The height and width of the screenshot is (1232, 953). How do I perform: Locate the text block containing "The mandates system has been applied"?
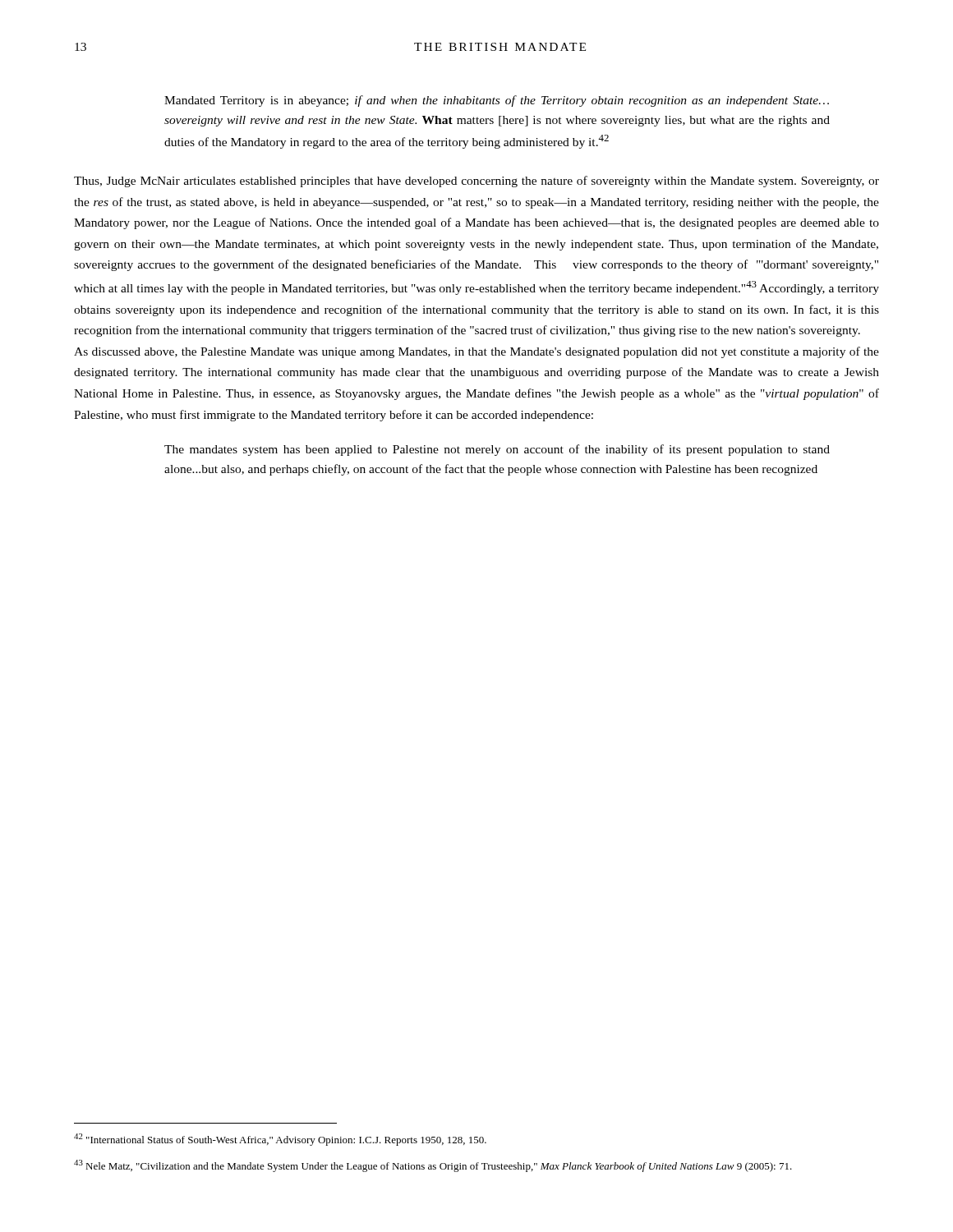497,459
